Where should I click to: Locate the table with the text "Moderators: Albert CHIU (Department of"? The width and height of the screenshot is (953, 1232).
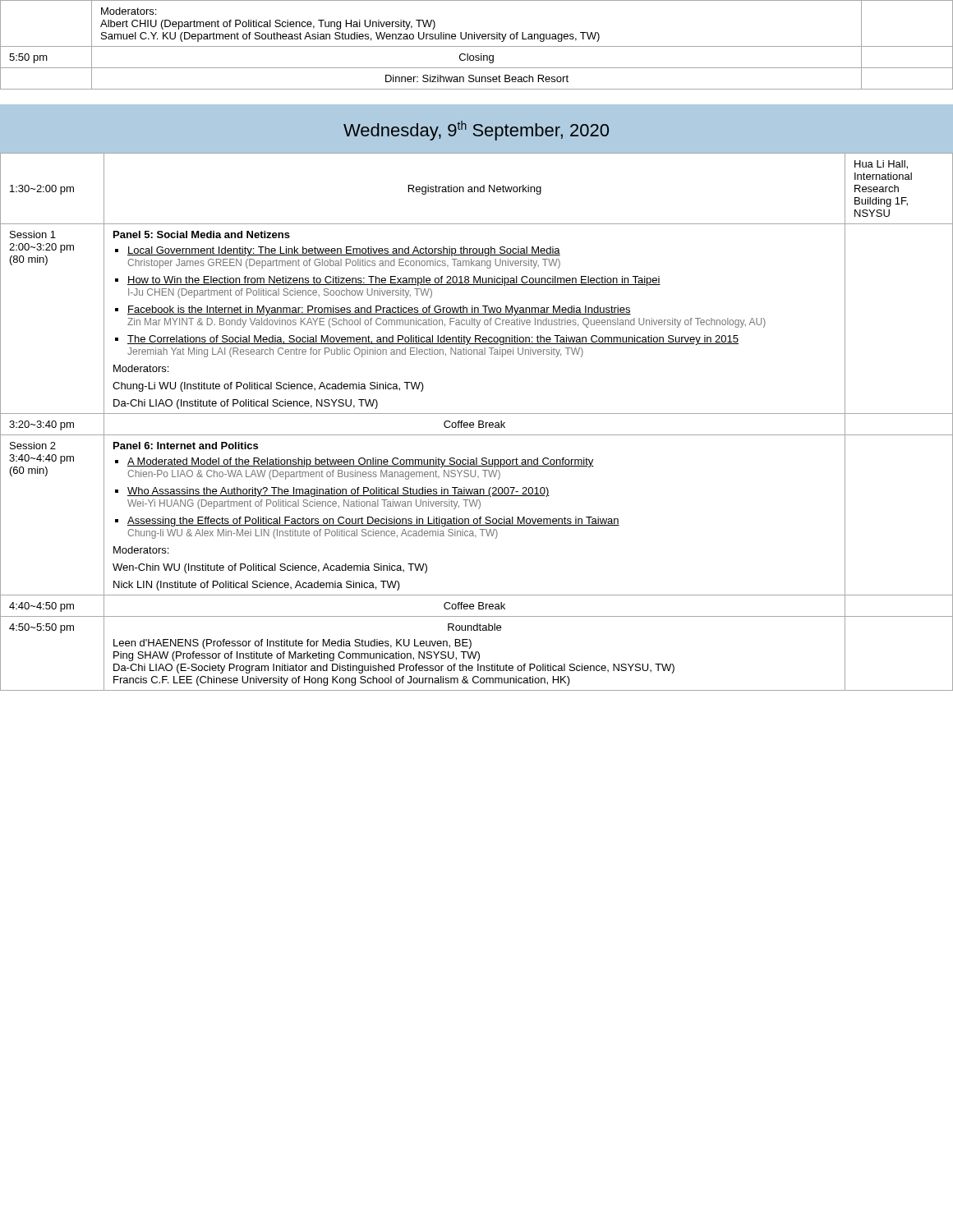coord(476,45)
